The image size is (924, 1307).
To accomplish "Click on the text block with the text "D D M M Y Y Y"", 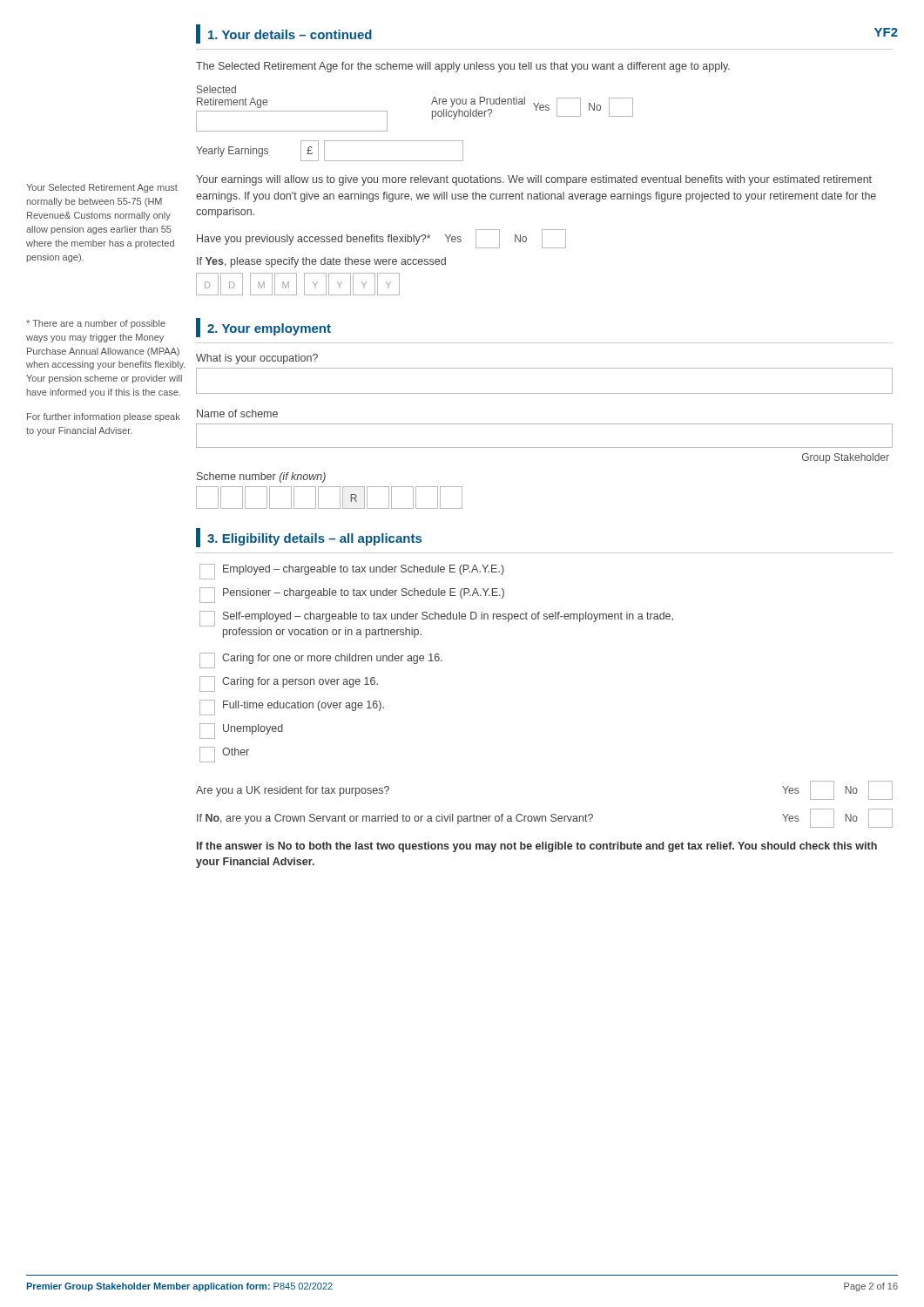I will click(x=298, y=284).
